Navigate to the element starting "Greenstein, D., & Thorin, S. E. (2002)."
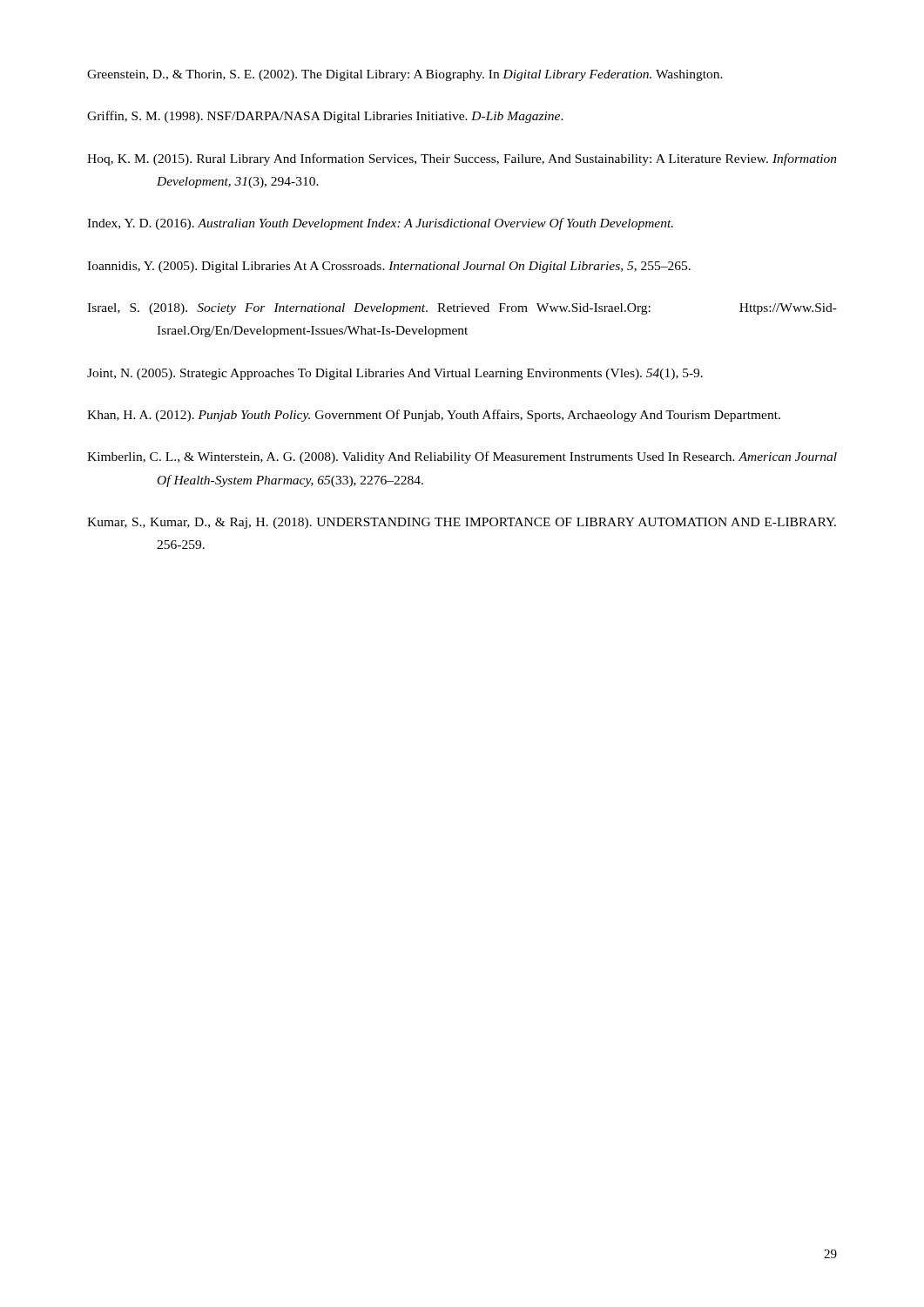The height and width of the screenshot is (1307, 924). click(405, 74)
